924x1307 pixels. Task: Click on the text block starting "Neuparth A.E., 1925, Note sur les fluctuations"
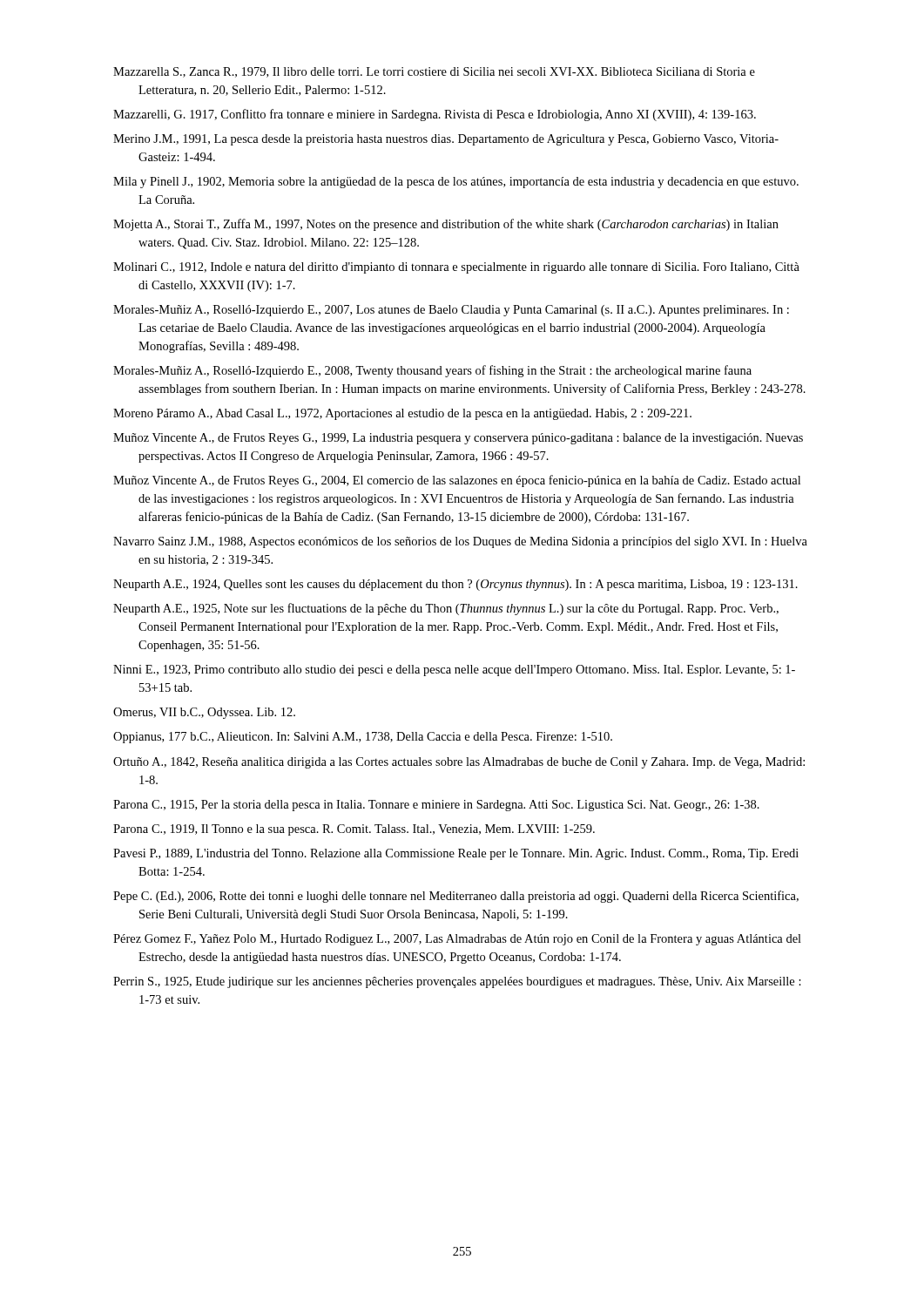[446, 627]
